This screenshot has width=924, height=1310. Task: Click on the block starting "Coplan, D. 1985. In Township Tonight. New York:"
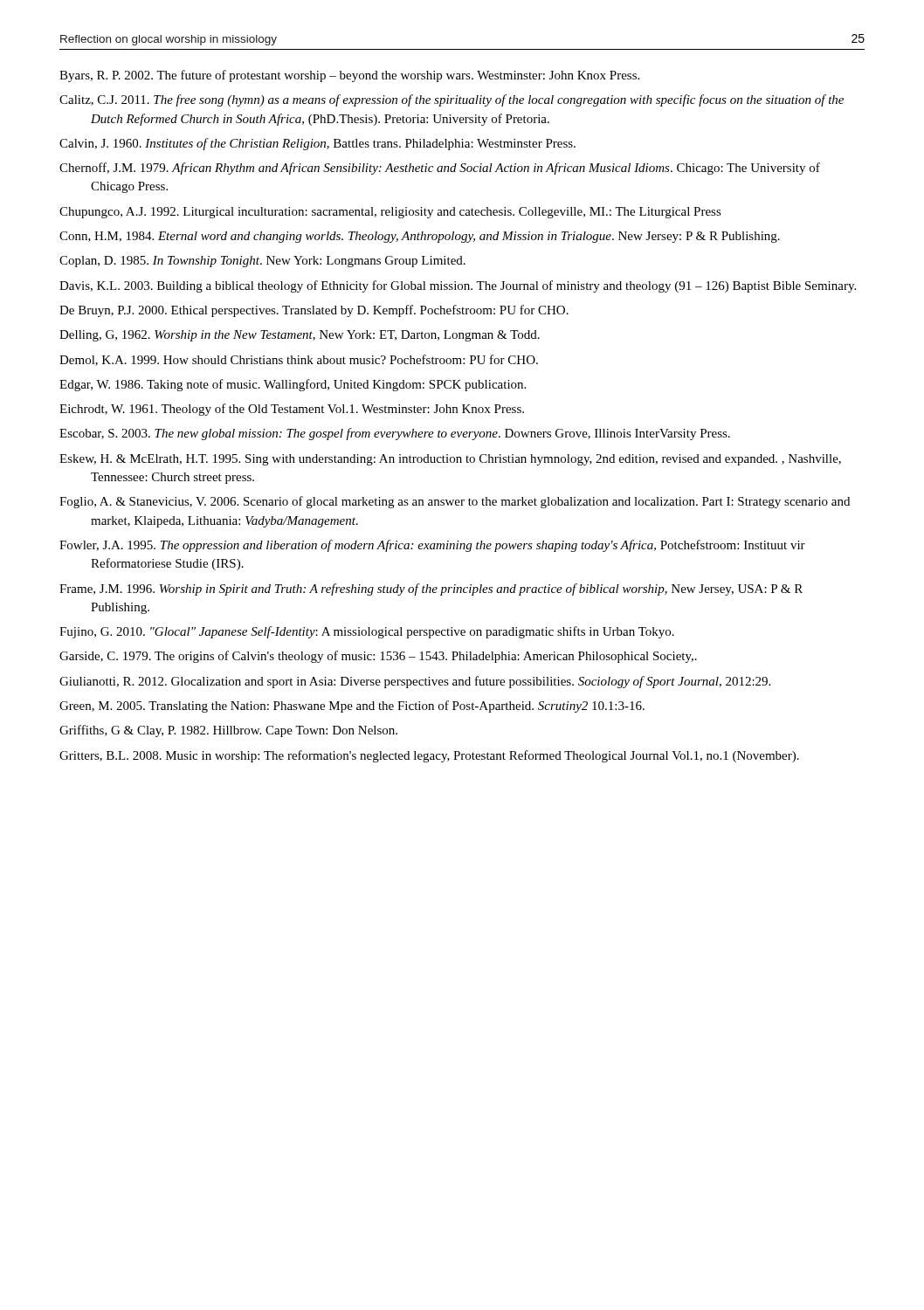click(x=263, y=261)
